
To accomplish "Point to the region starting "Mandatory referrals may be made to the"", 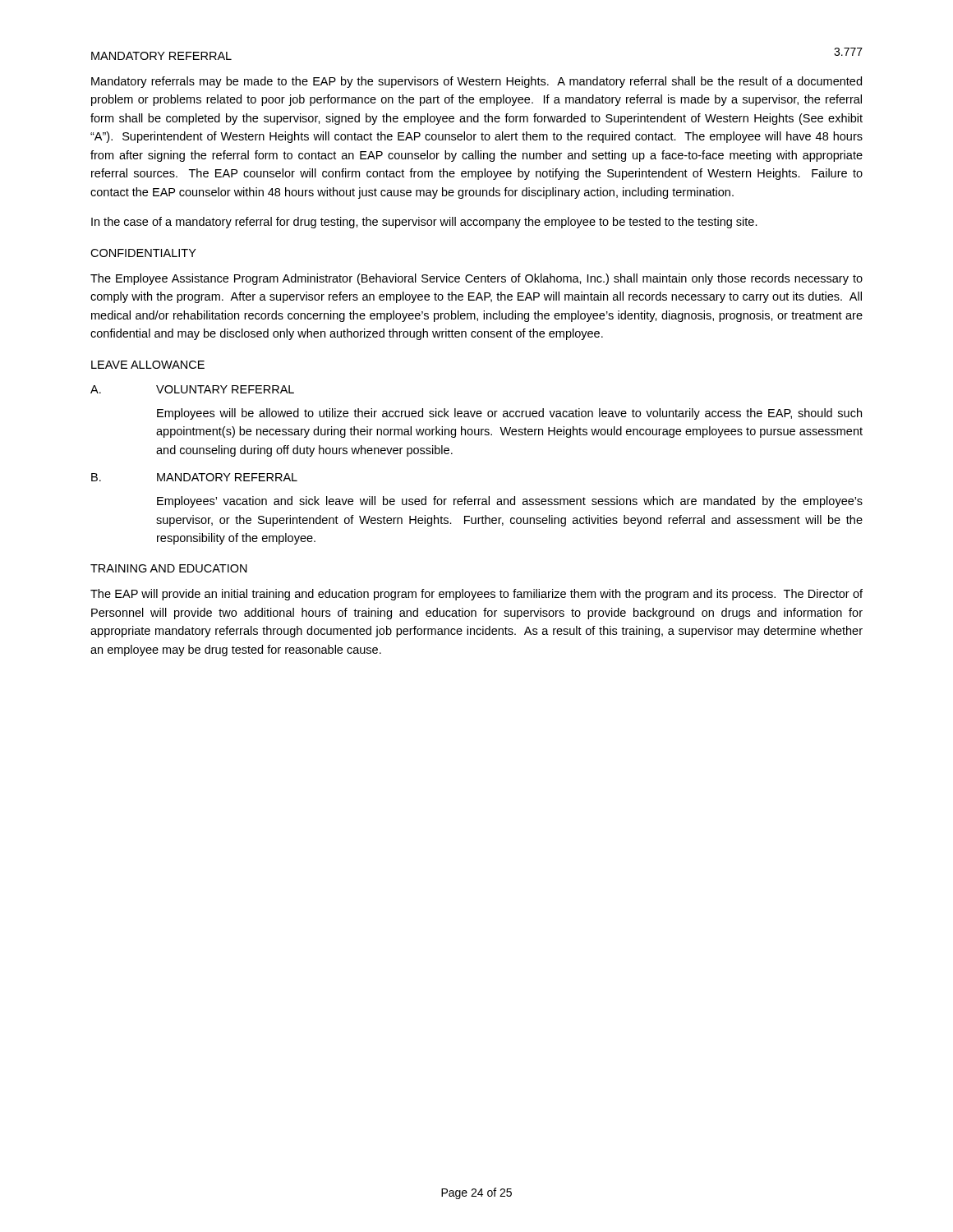I will [x=476, y=137].
